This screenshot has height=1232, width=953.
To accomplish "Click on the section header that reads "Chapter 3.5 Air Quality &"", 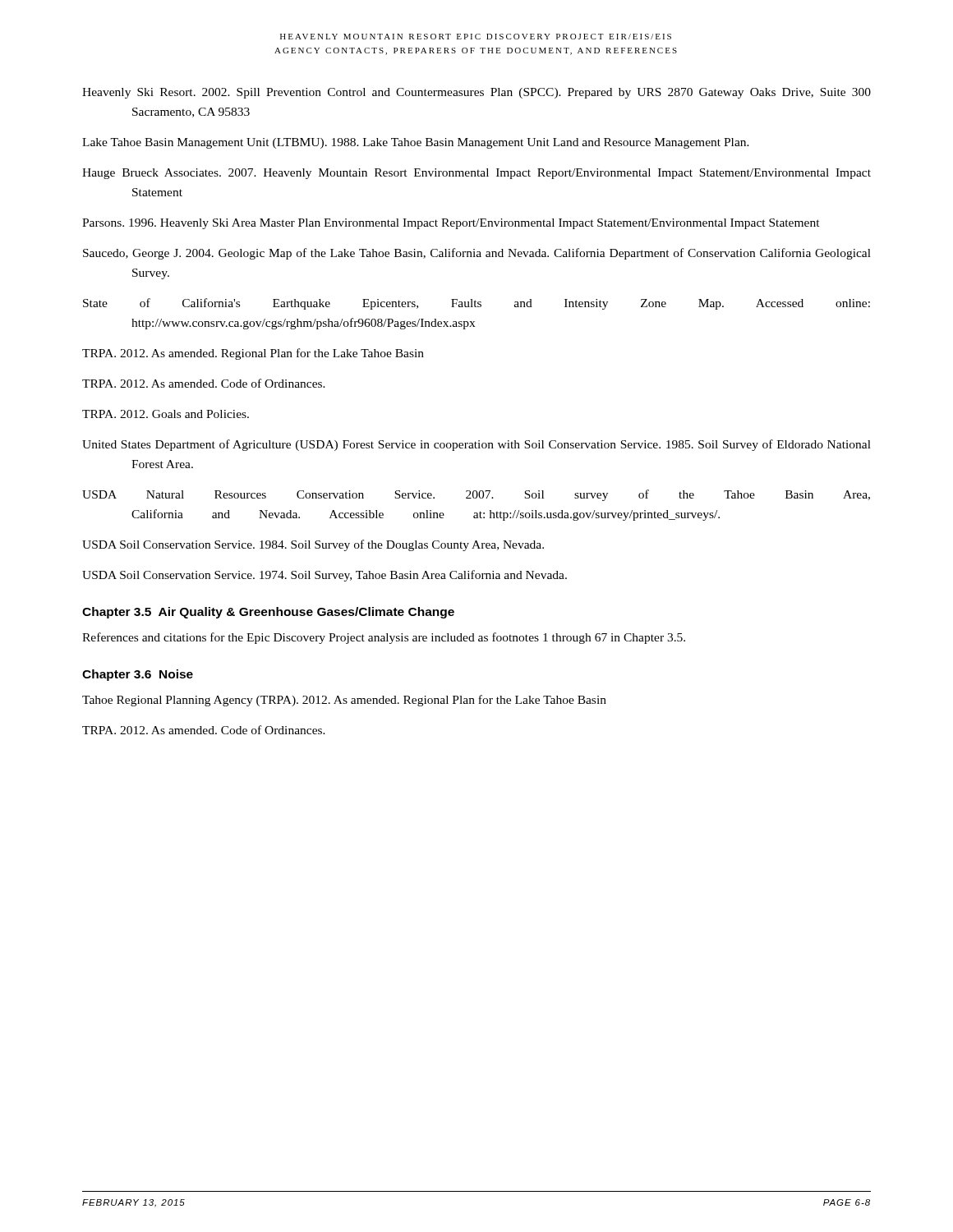I will pos(268,612).
